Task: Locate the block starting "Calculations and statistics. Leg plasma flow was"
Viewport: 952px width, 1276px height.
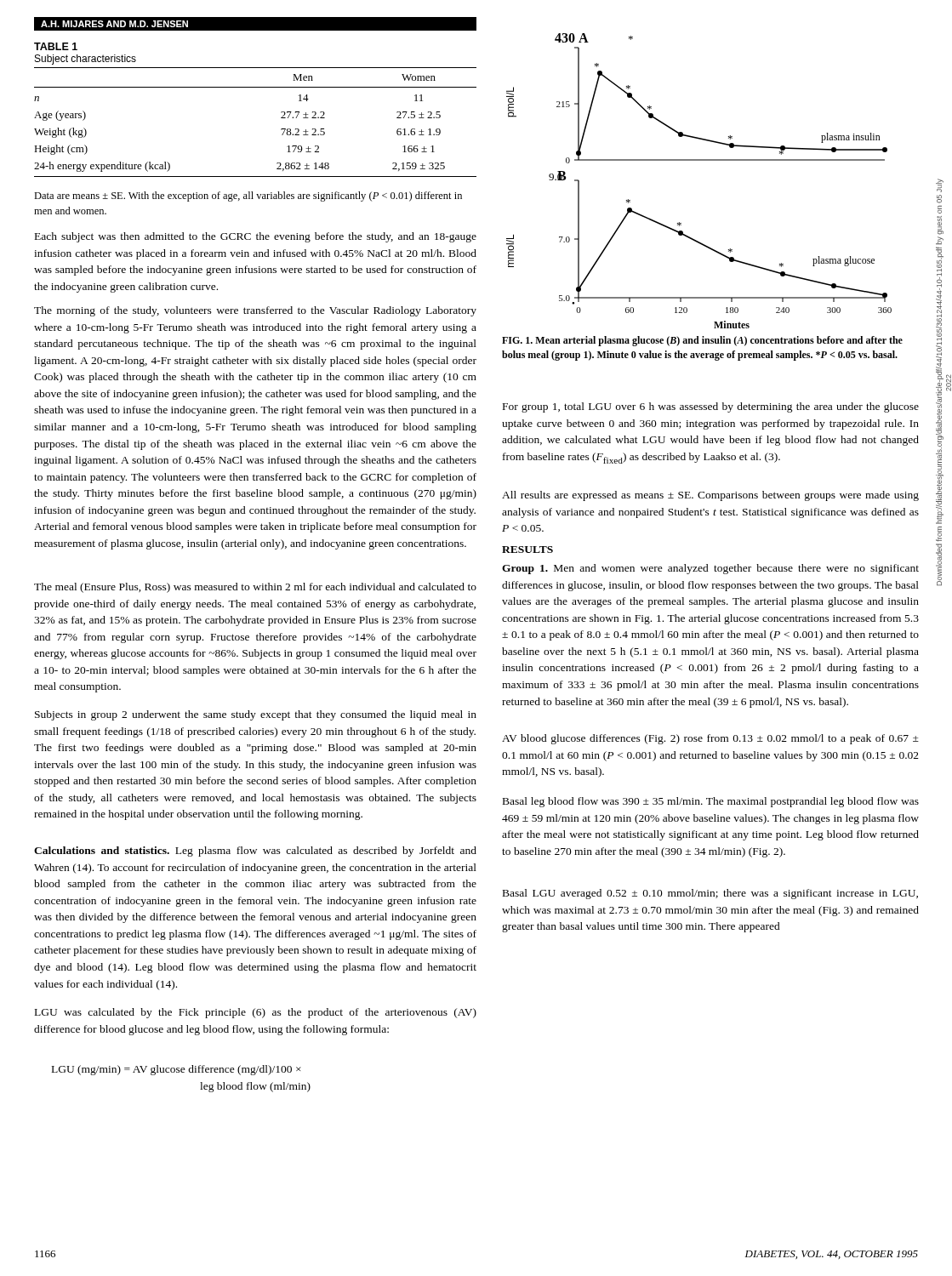Action: [255, 917]
